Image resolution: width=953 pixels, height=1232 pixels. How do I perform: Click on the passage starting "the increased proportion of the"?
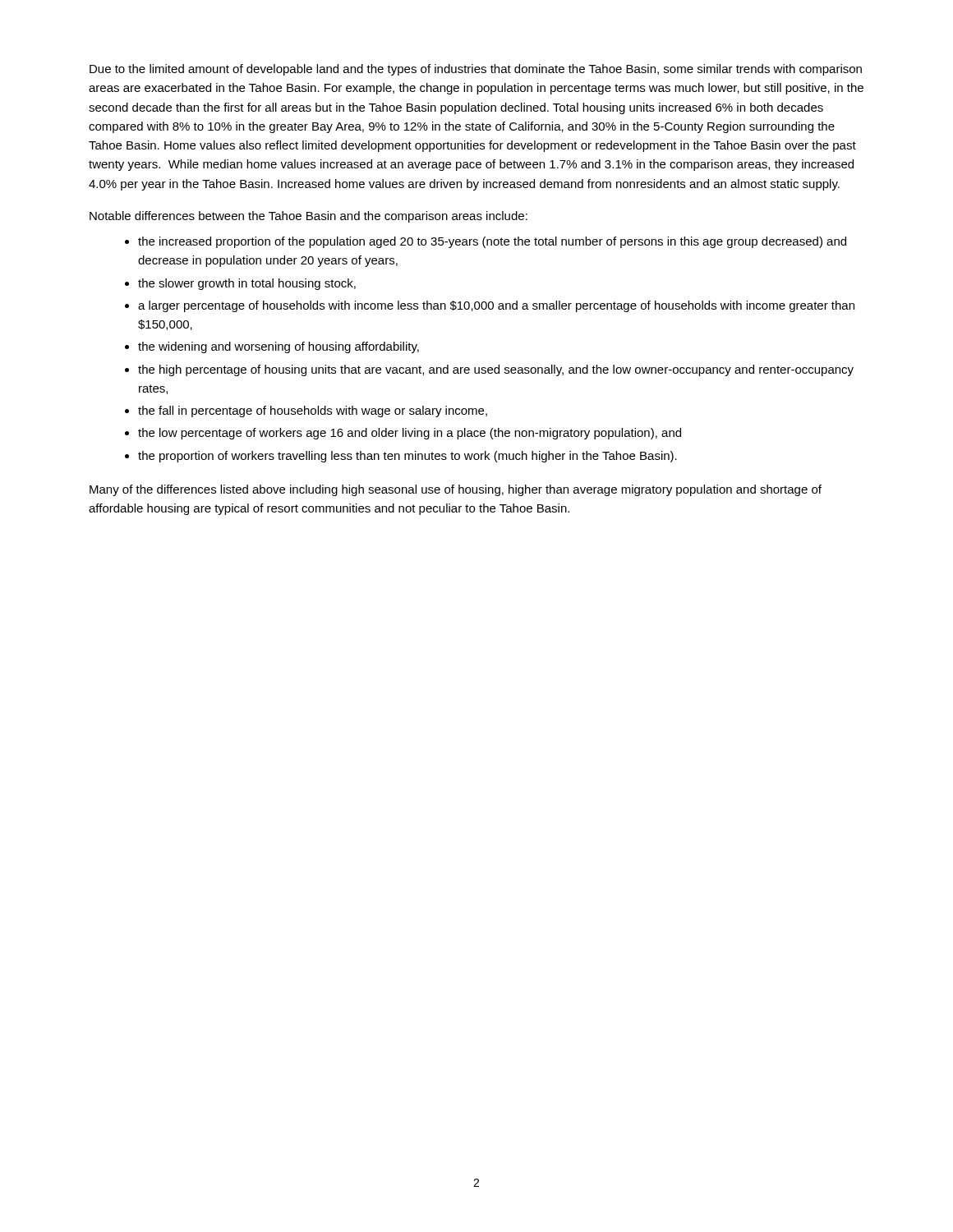(493, 251)
